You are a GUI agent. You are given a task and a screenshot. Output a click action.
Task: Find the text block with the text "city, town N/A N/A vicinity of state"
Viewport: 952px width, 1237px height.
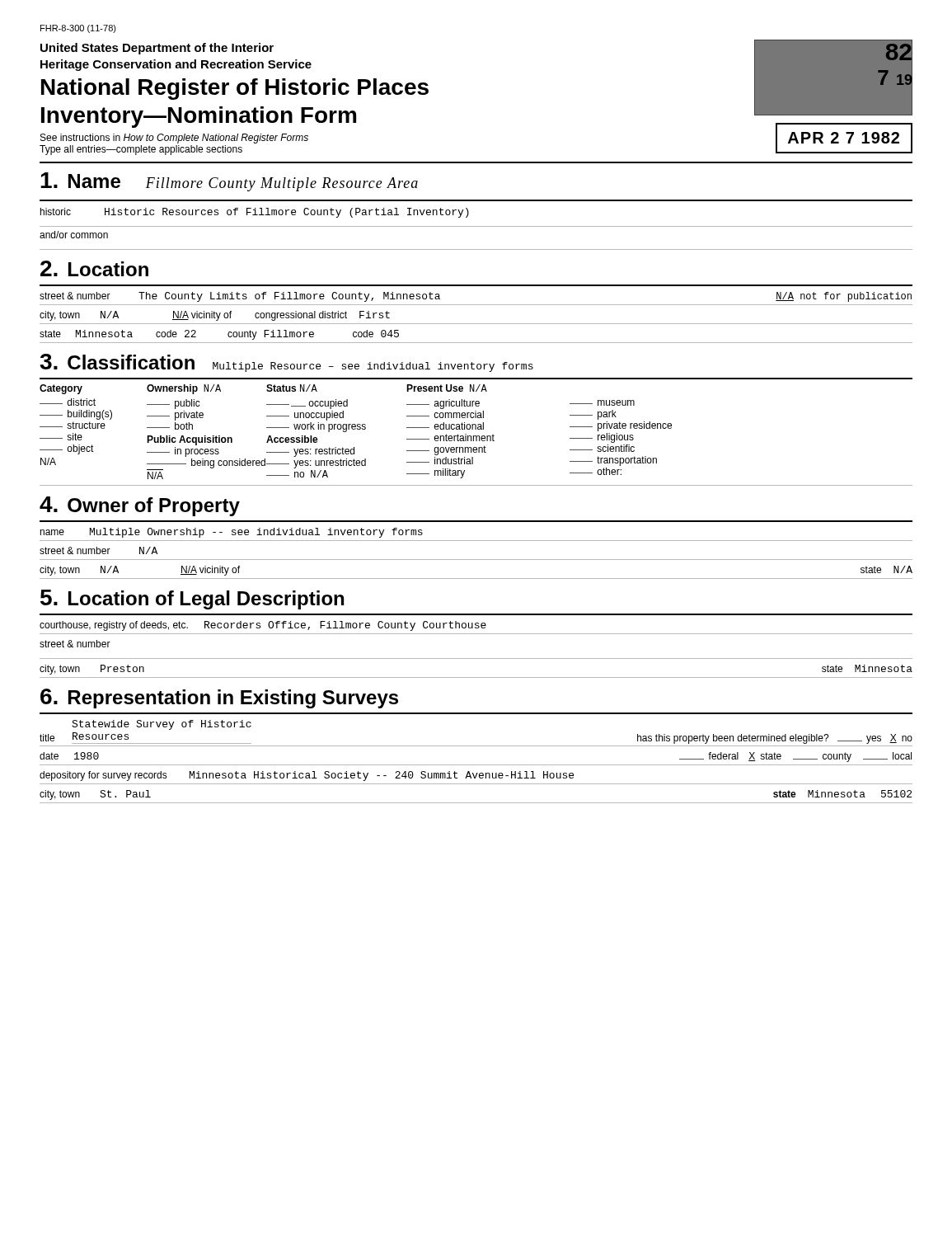click(476, 570)
